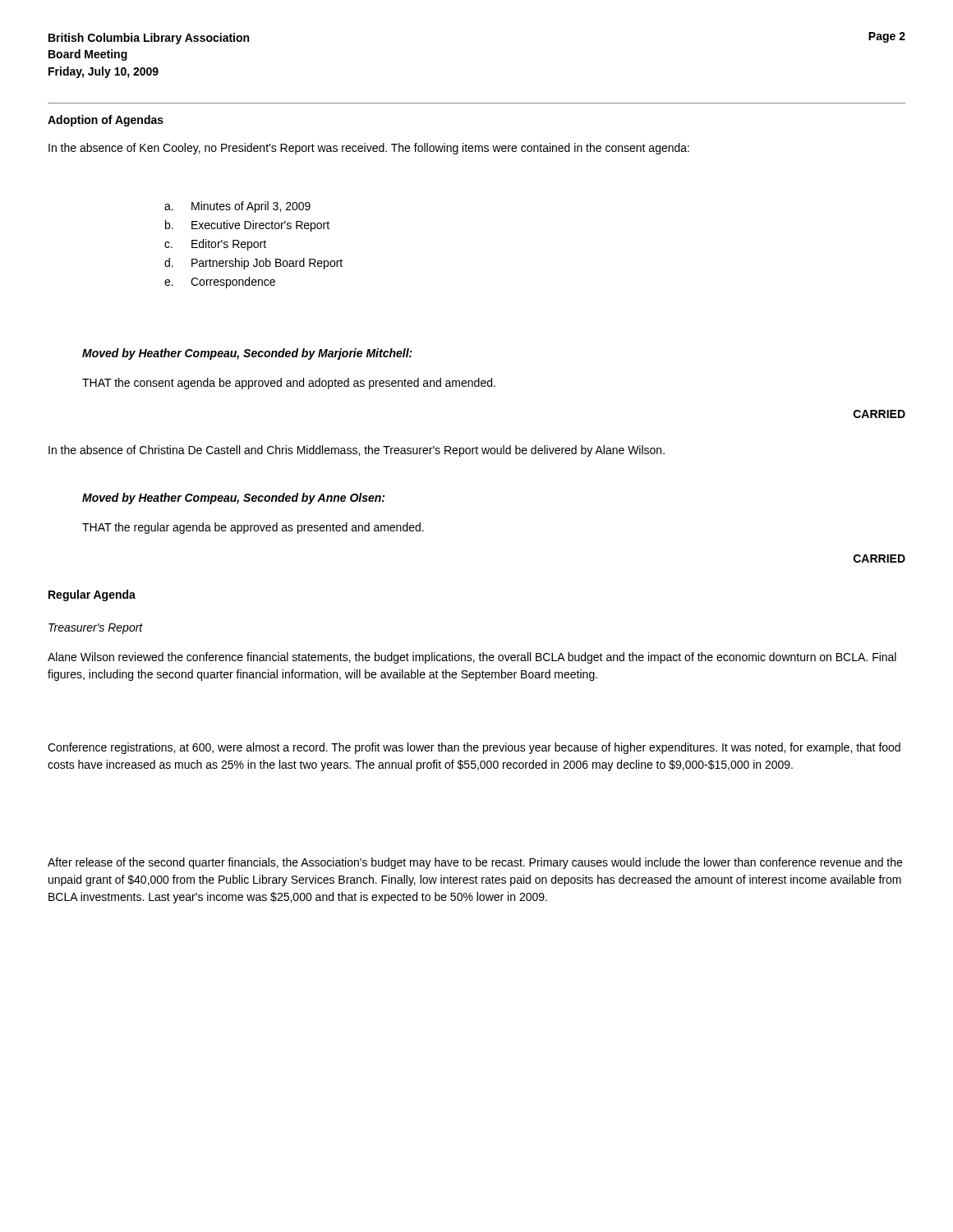The height and width of the screenshot is (1232, 953).
Task: Navigate to the region starting "In the absence of Christina De"
Action: tap(476, 451)
